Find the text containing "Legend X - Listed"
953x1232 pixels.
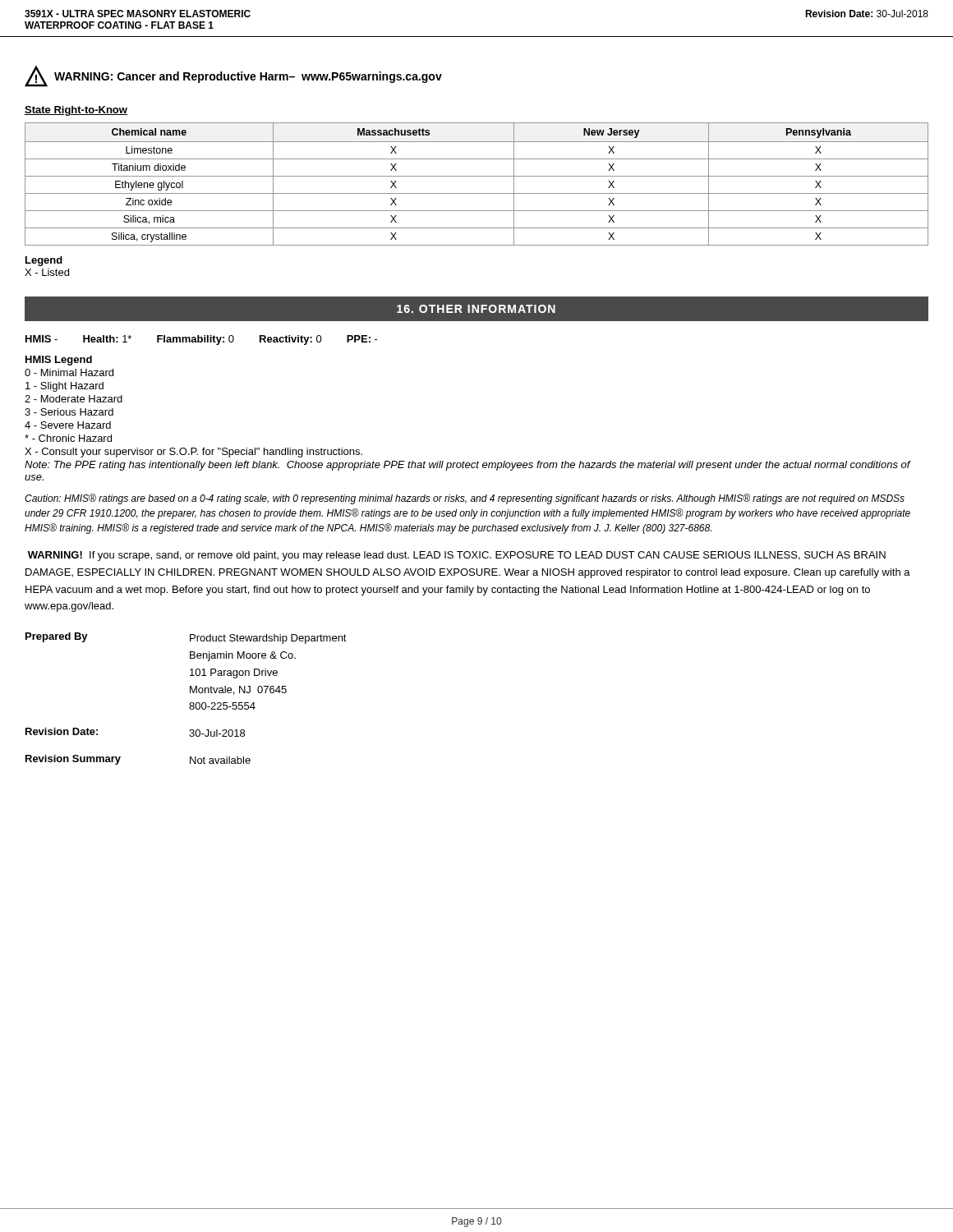(x=47, y=266)
